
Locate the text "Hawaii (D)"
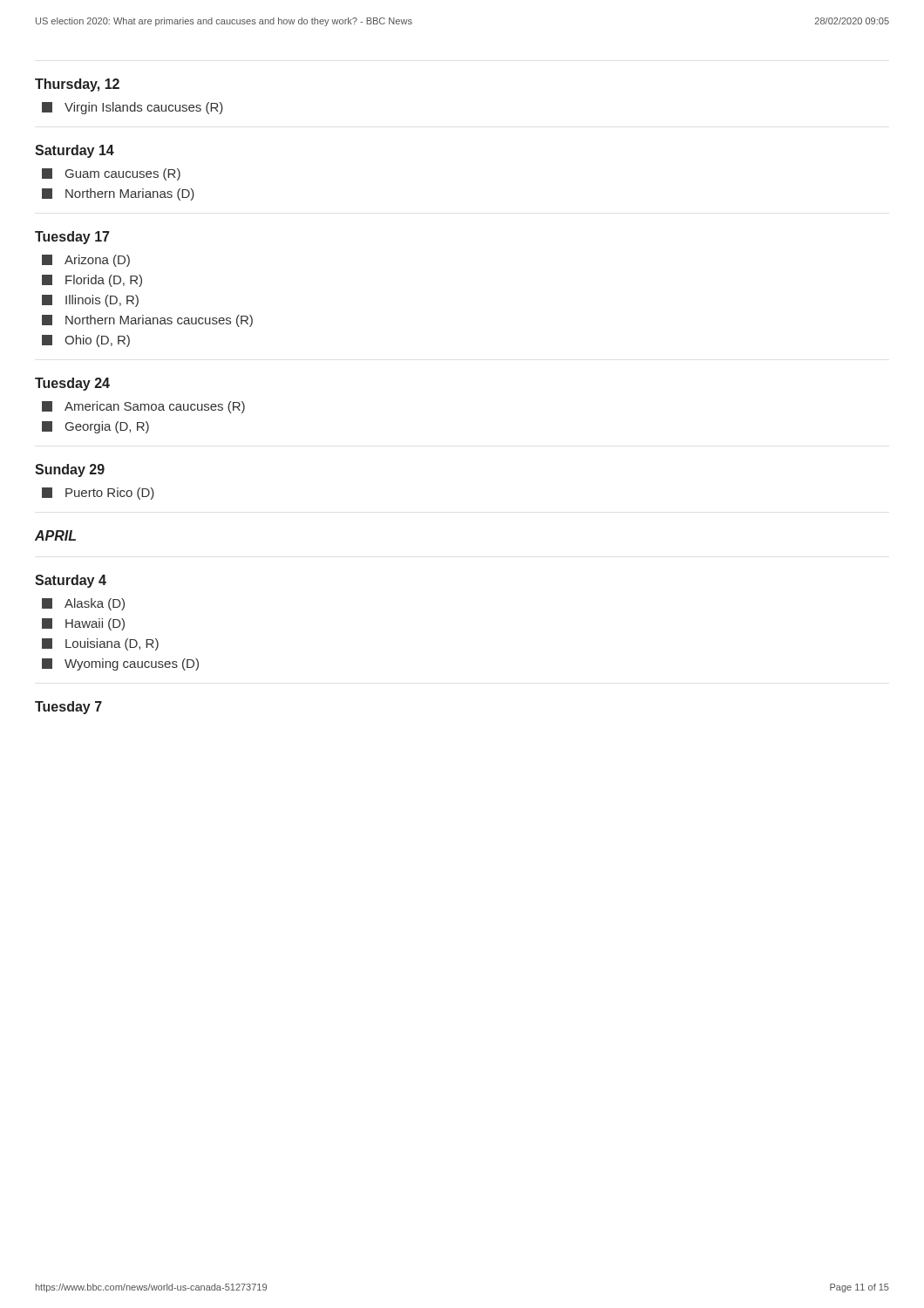click(84, 623)
